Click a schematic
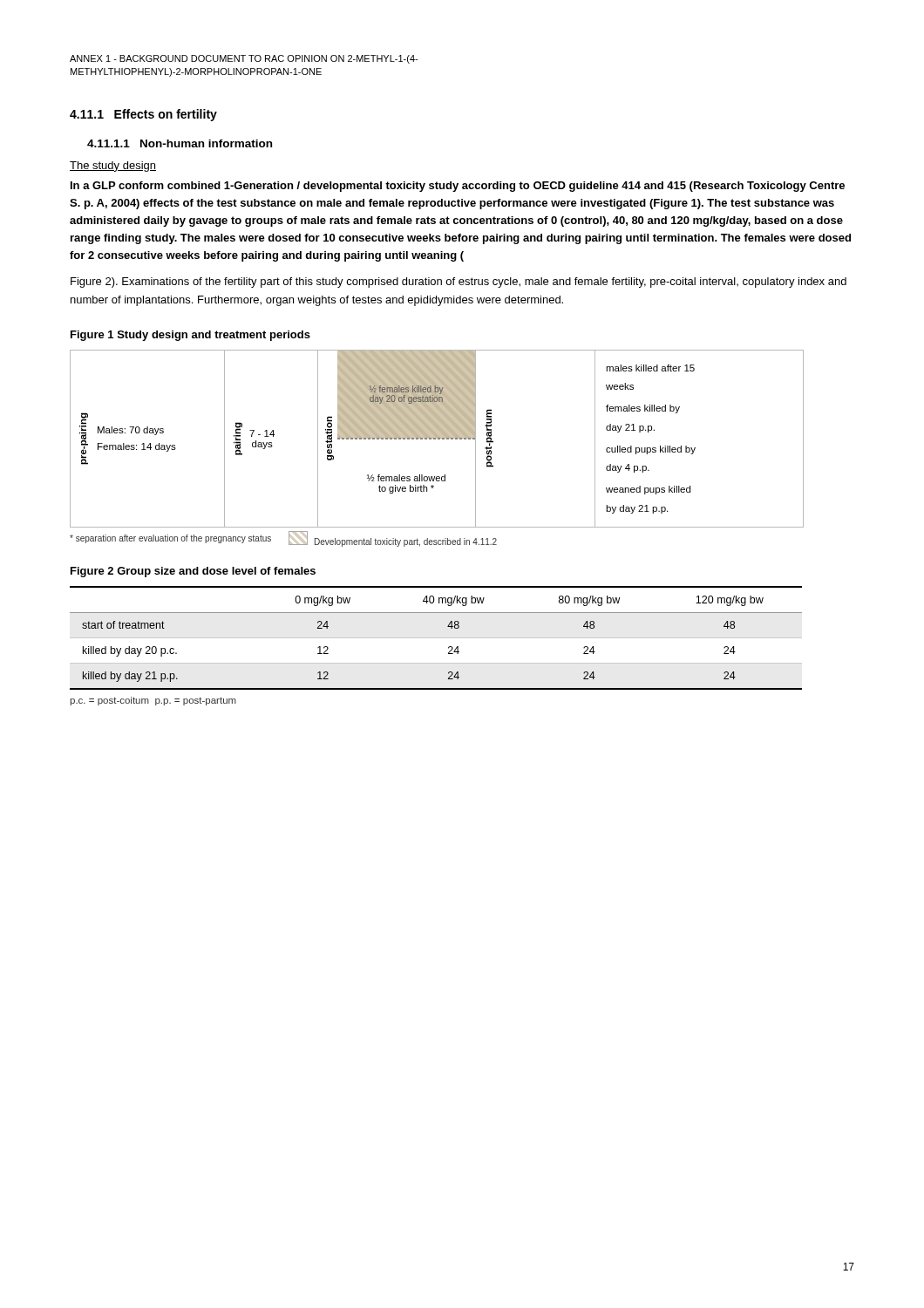 462,448
